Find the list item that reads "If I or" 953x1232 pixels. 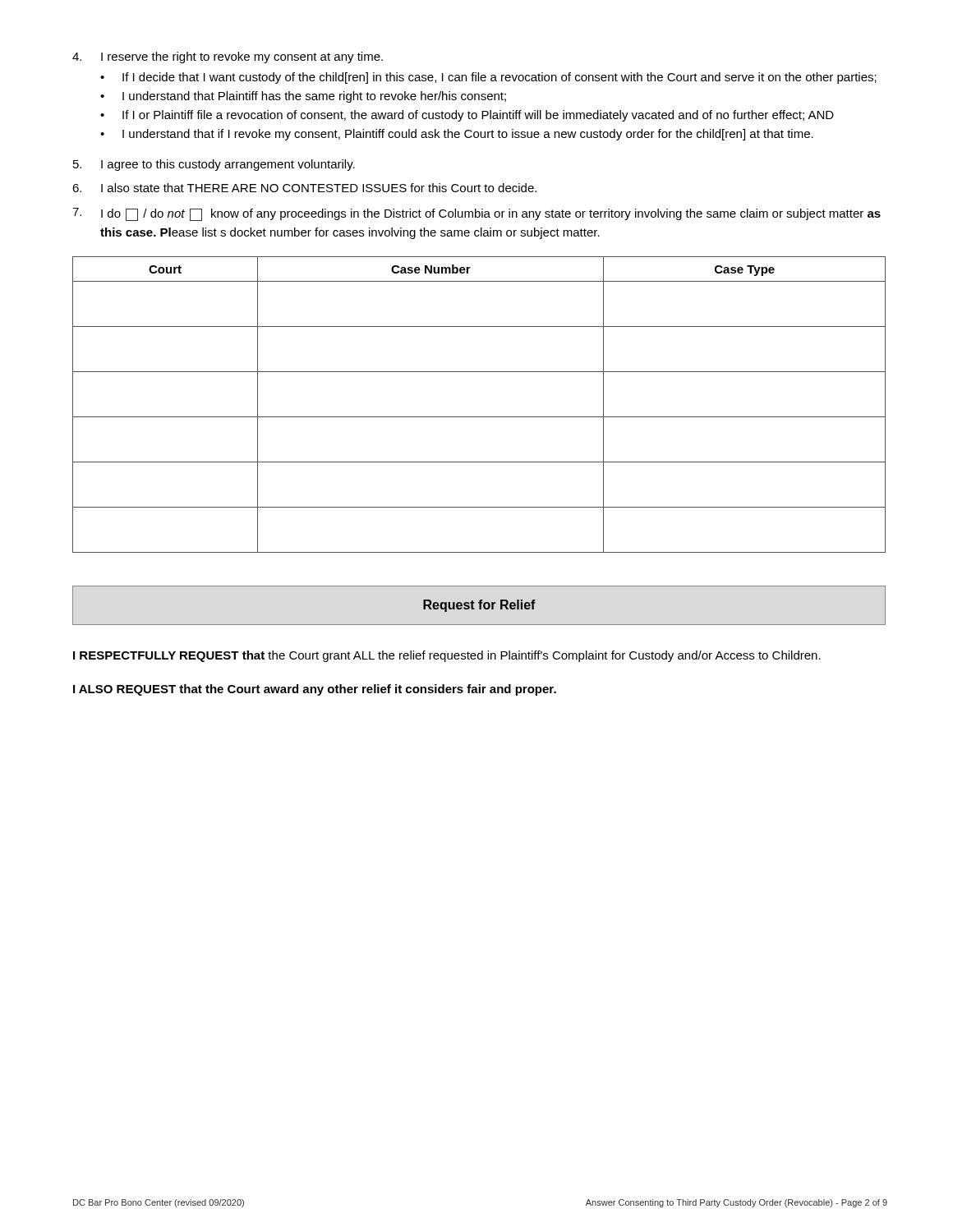click(x=504, y=115)
